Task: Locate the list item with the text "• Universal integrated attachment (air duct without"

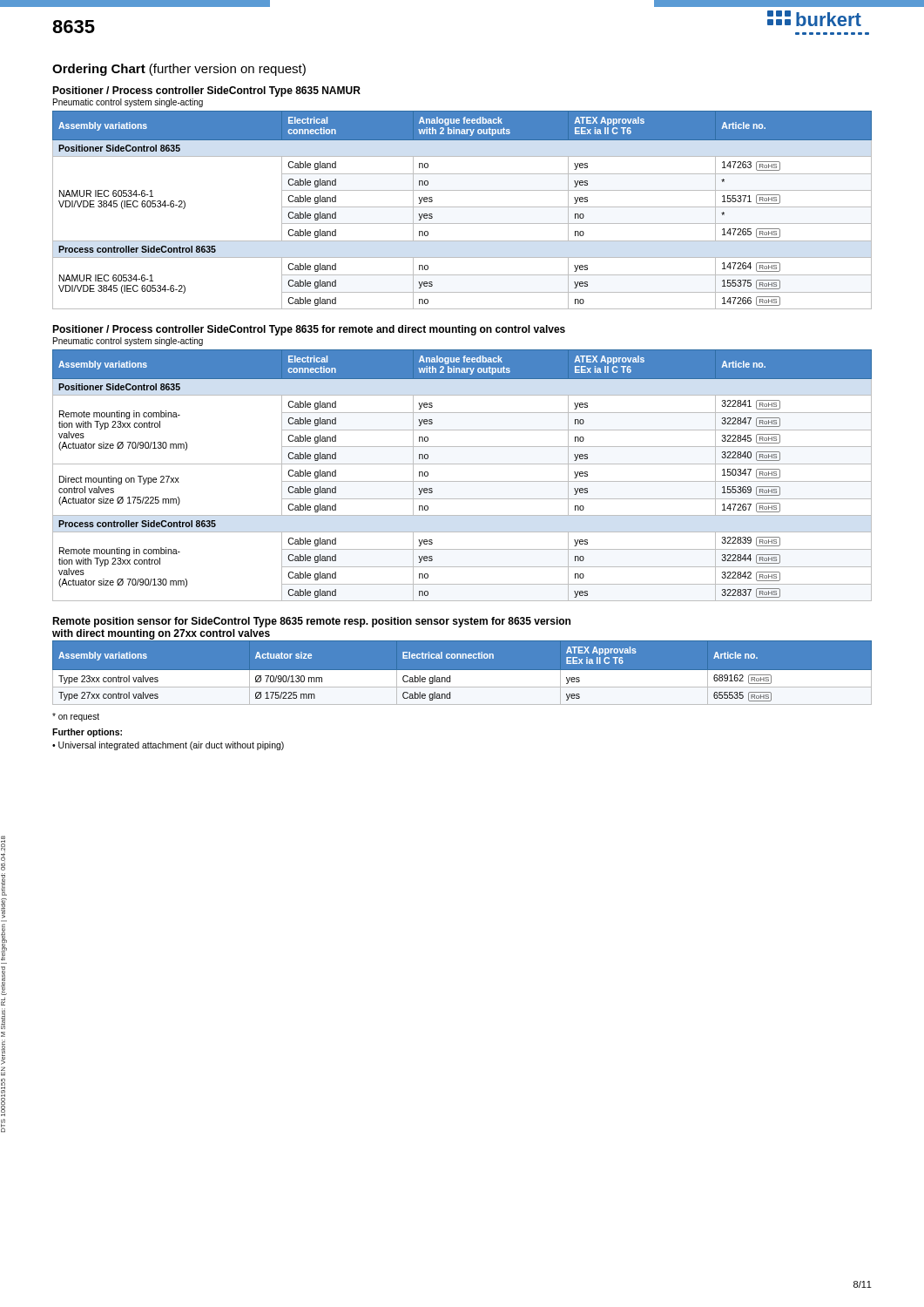Action: (168, 745)
